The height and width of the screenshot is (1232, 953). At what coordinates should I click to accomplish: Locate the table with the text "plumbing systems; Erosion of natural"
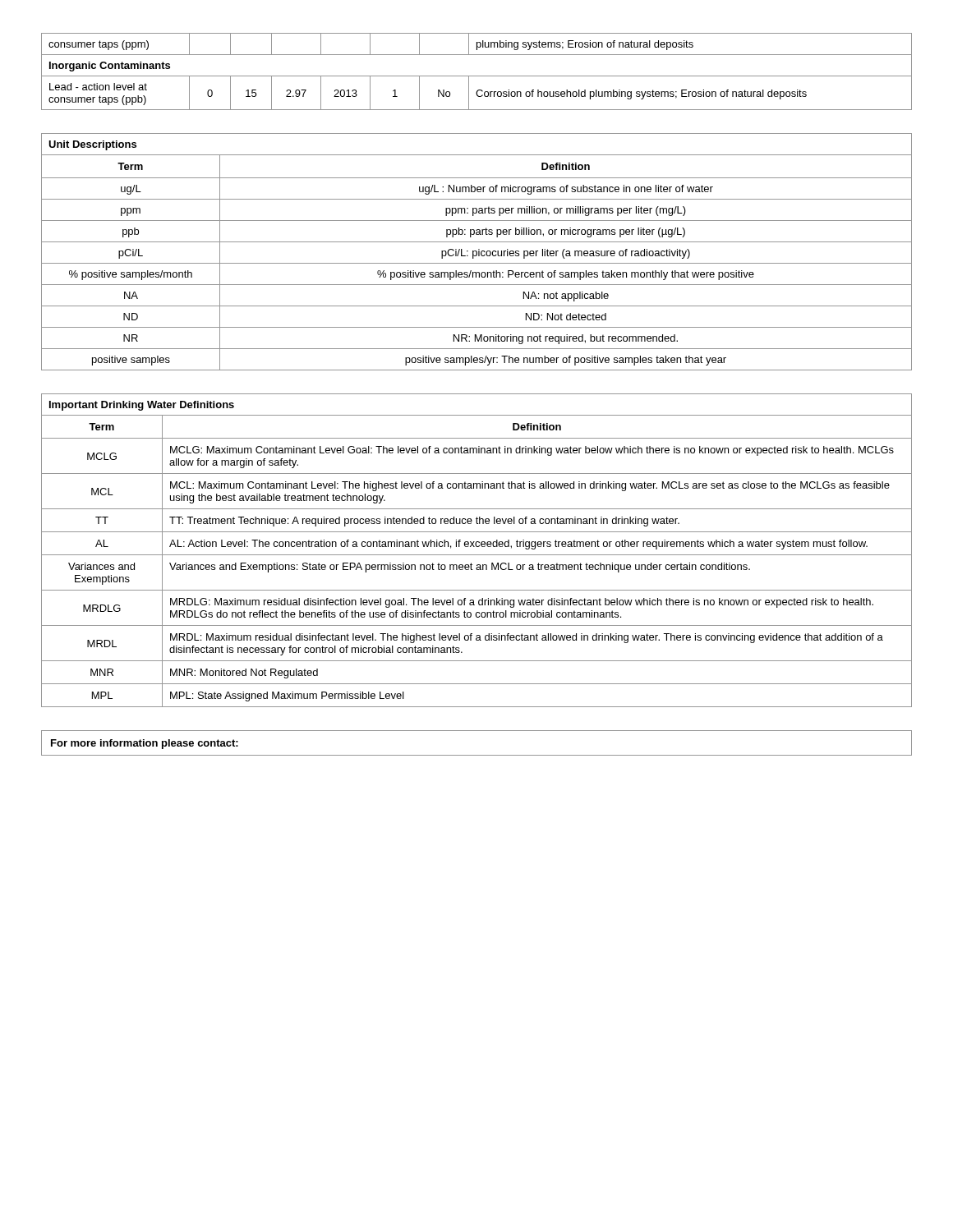point(476,71)
